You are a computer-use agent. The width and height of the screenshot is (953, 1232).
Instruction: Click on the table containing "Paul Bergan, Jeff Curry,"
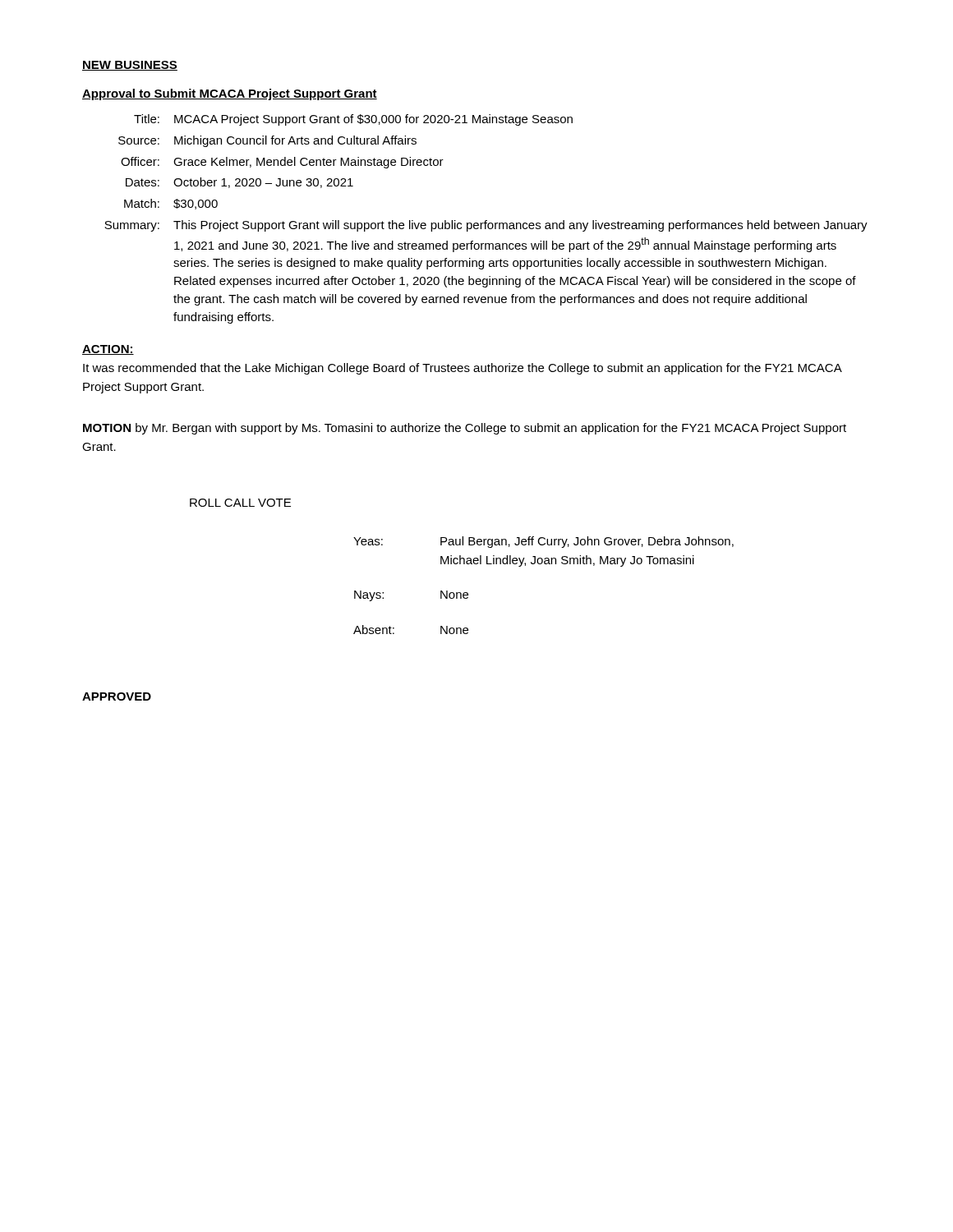click(x=476, y=586)
